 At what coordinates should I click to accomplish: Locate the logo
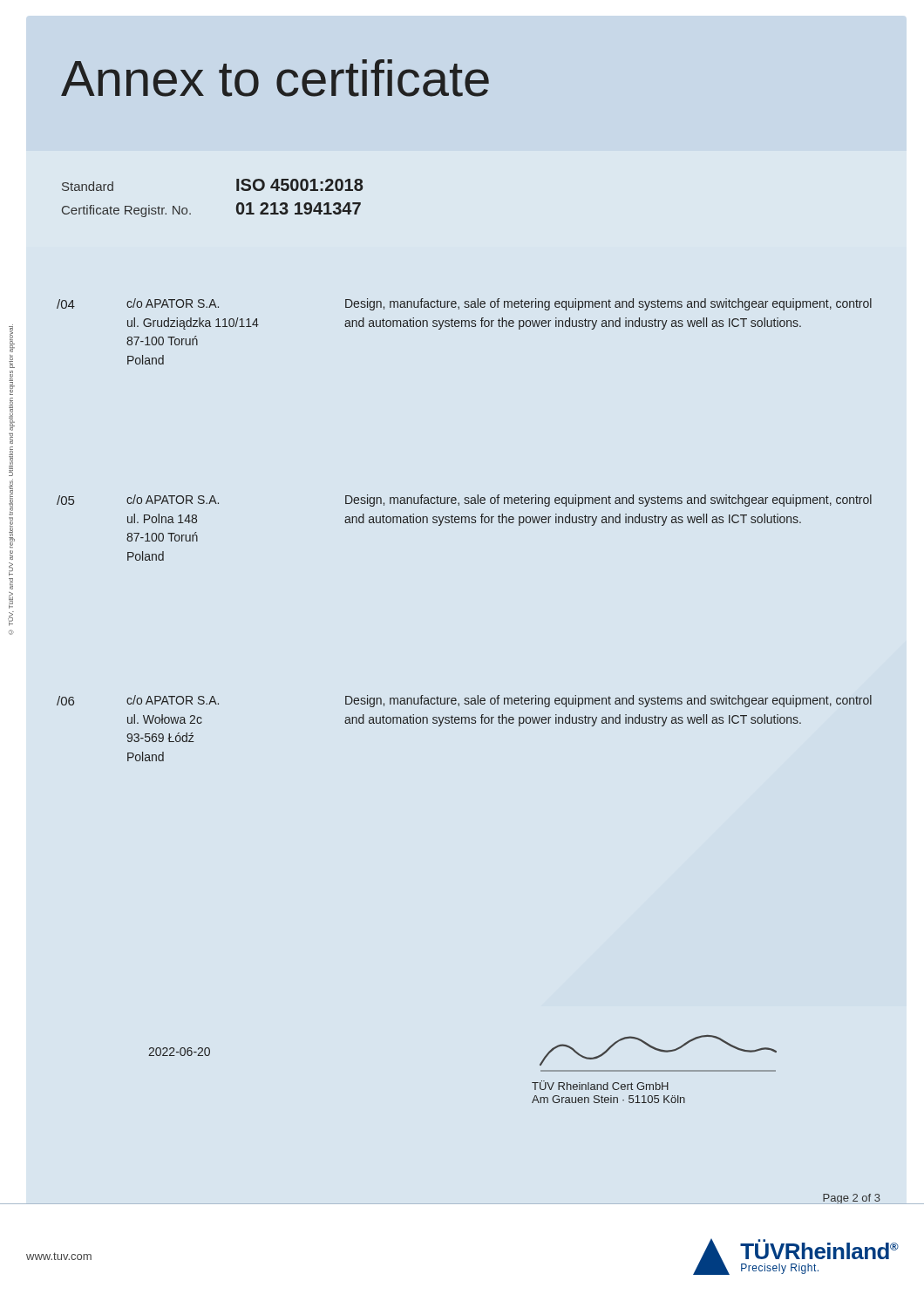pyautogui.click(x=795, y=1256)
